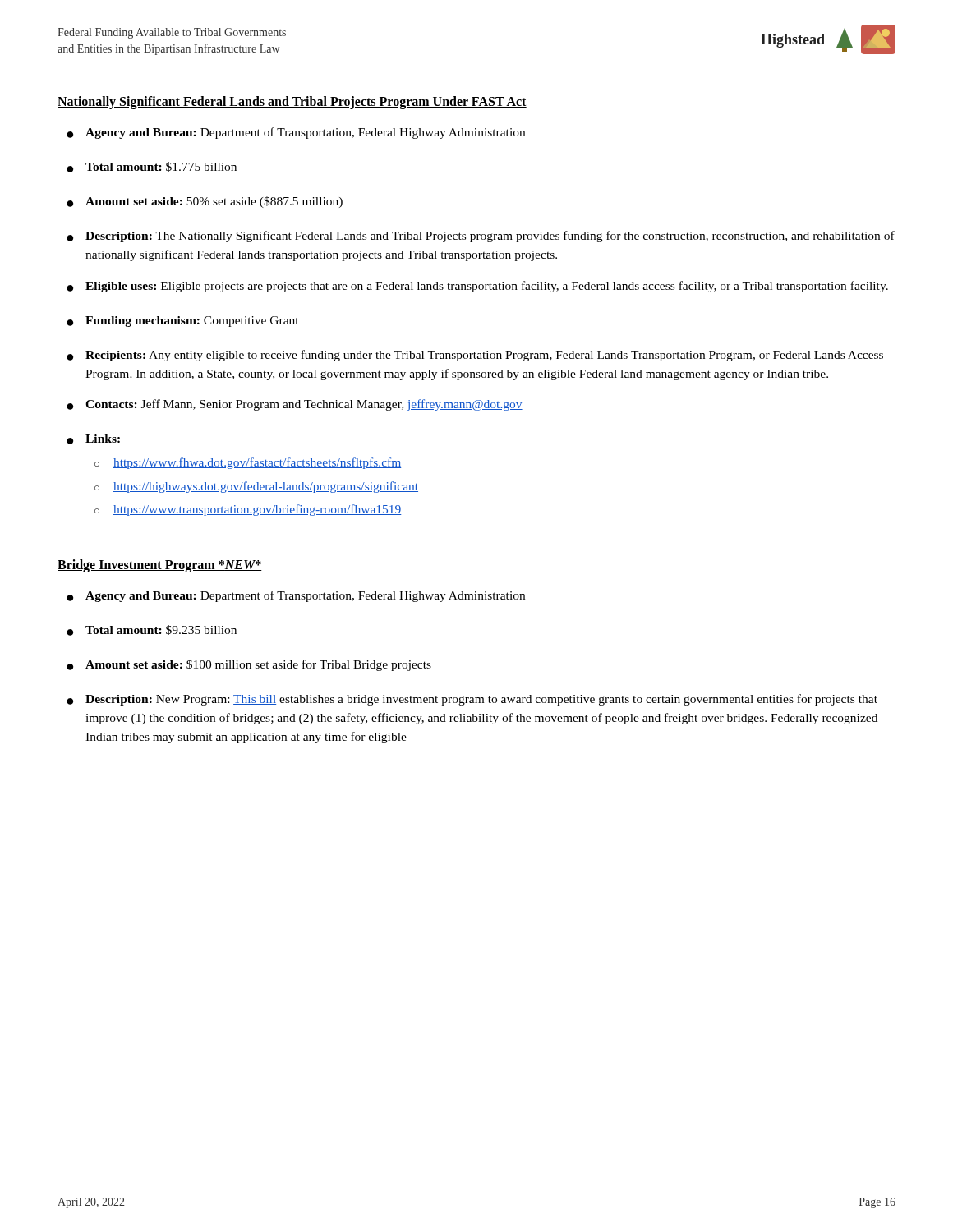The width and height of the screenshot is (953, 1232).
Task: Select the list item that says "● Total amount: $1.775 billion"
Action: click(x=152, y=167)
